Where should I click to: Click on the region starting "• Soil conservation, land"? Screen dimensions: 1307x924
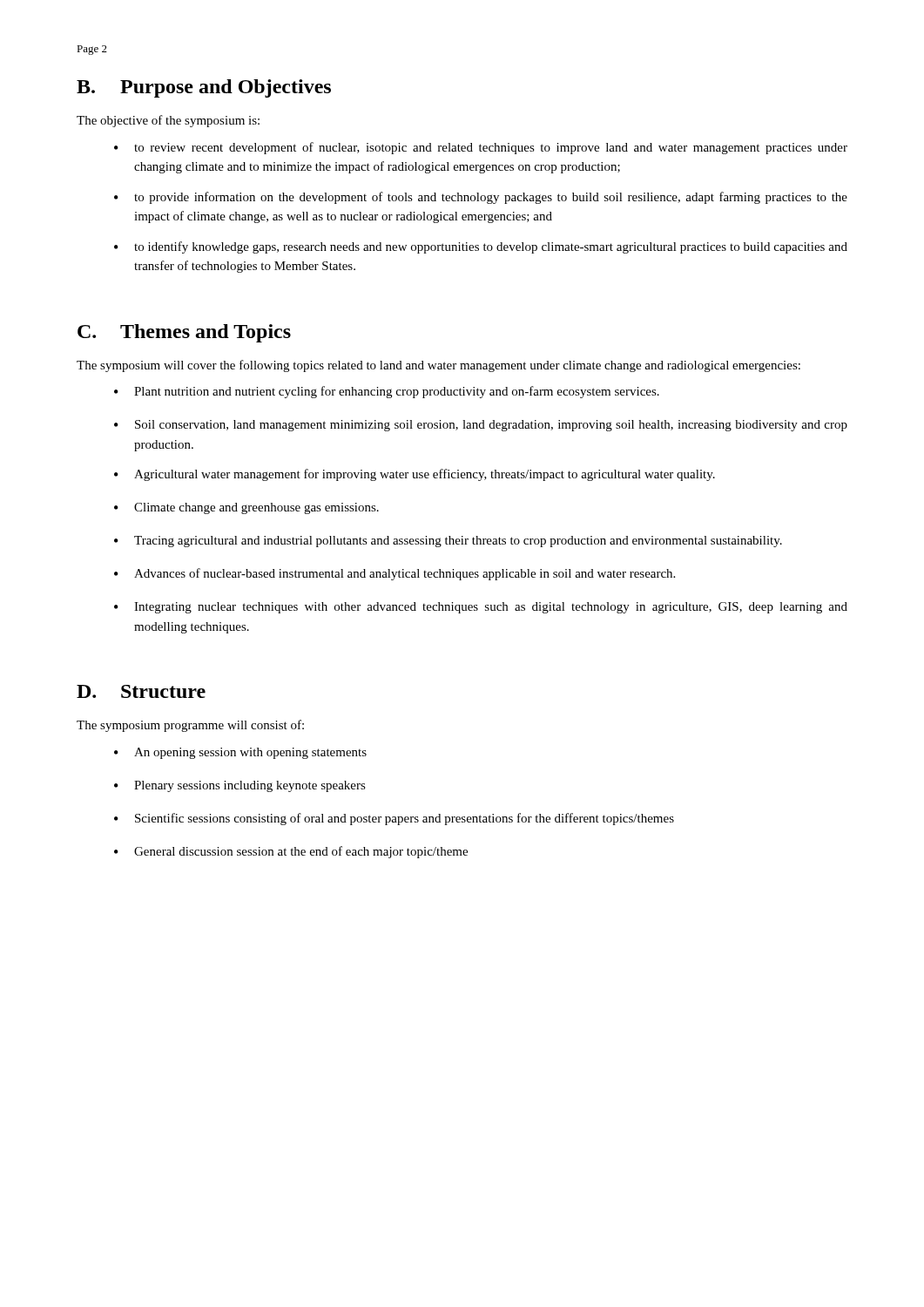(480, 434)
